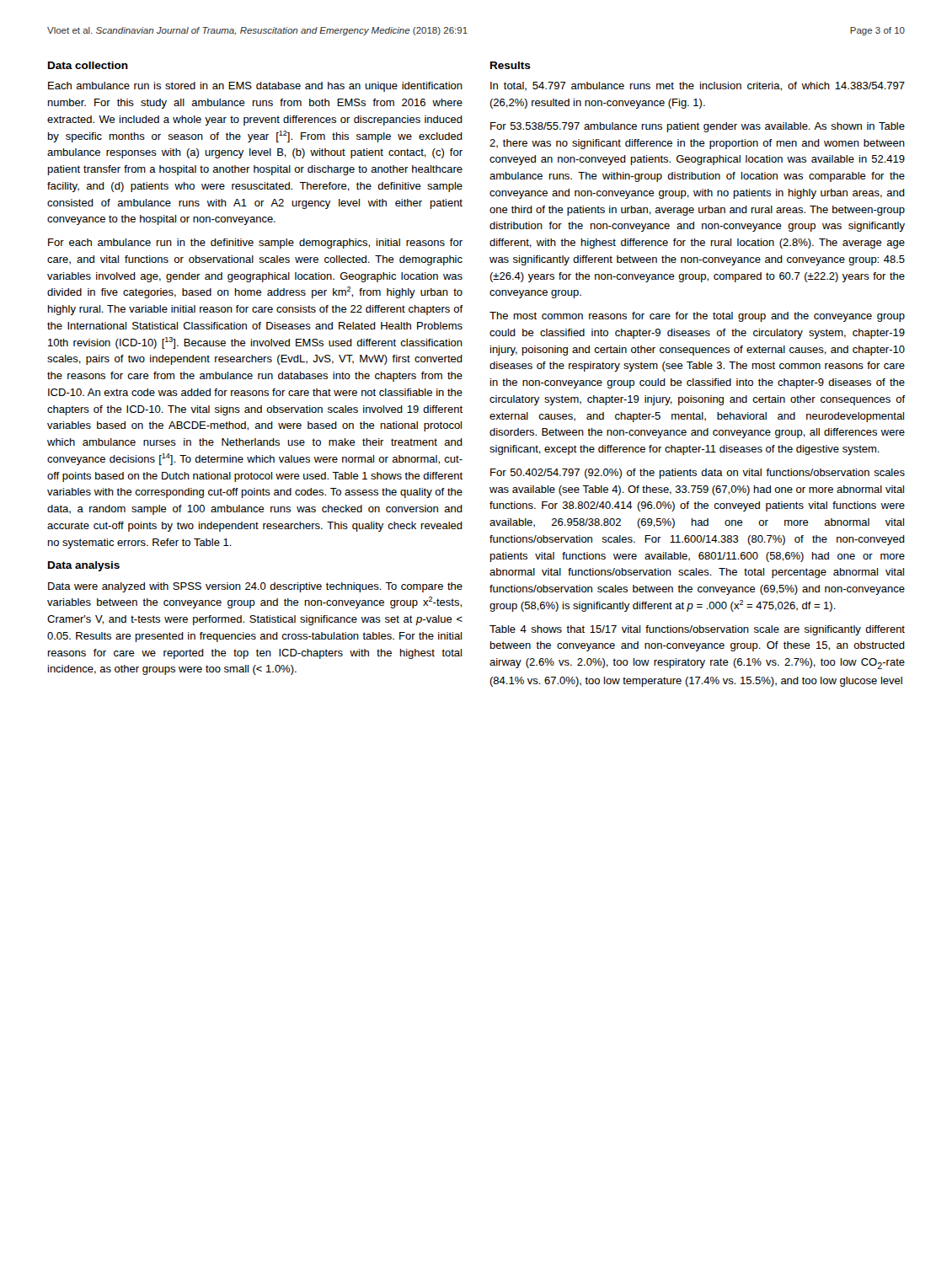This screenshot has width=952, height=1264.
Task: Point to the passage starting "Data collection"
Action: click(x=88, y=65)
